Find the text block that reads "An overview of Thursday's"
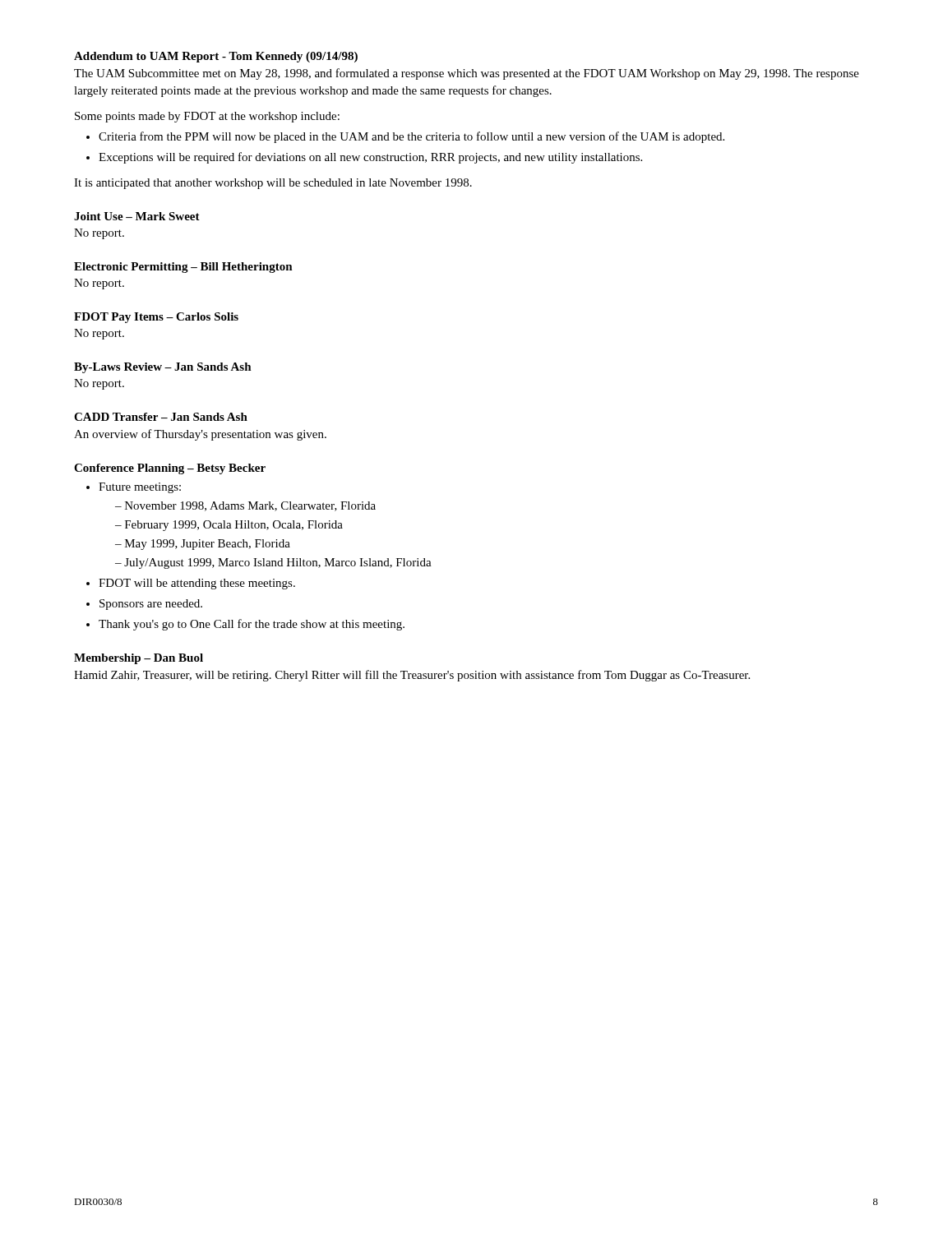The height and width of the screenshot is (1233, 952). point(200,434)
